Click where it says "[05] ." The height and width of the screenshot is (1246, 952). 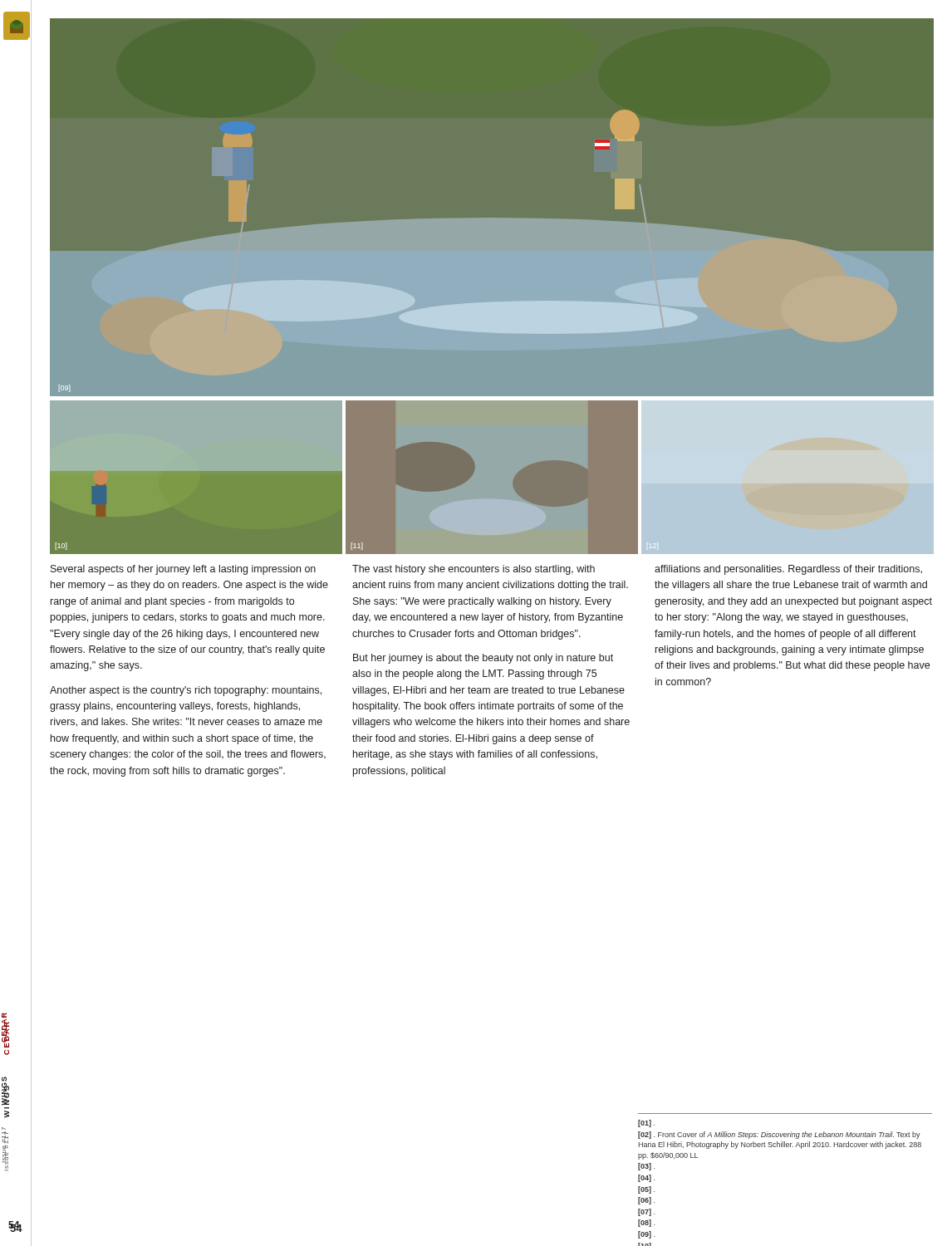pyautogui.click(x=647, y=1189)
